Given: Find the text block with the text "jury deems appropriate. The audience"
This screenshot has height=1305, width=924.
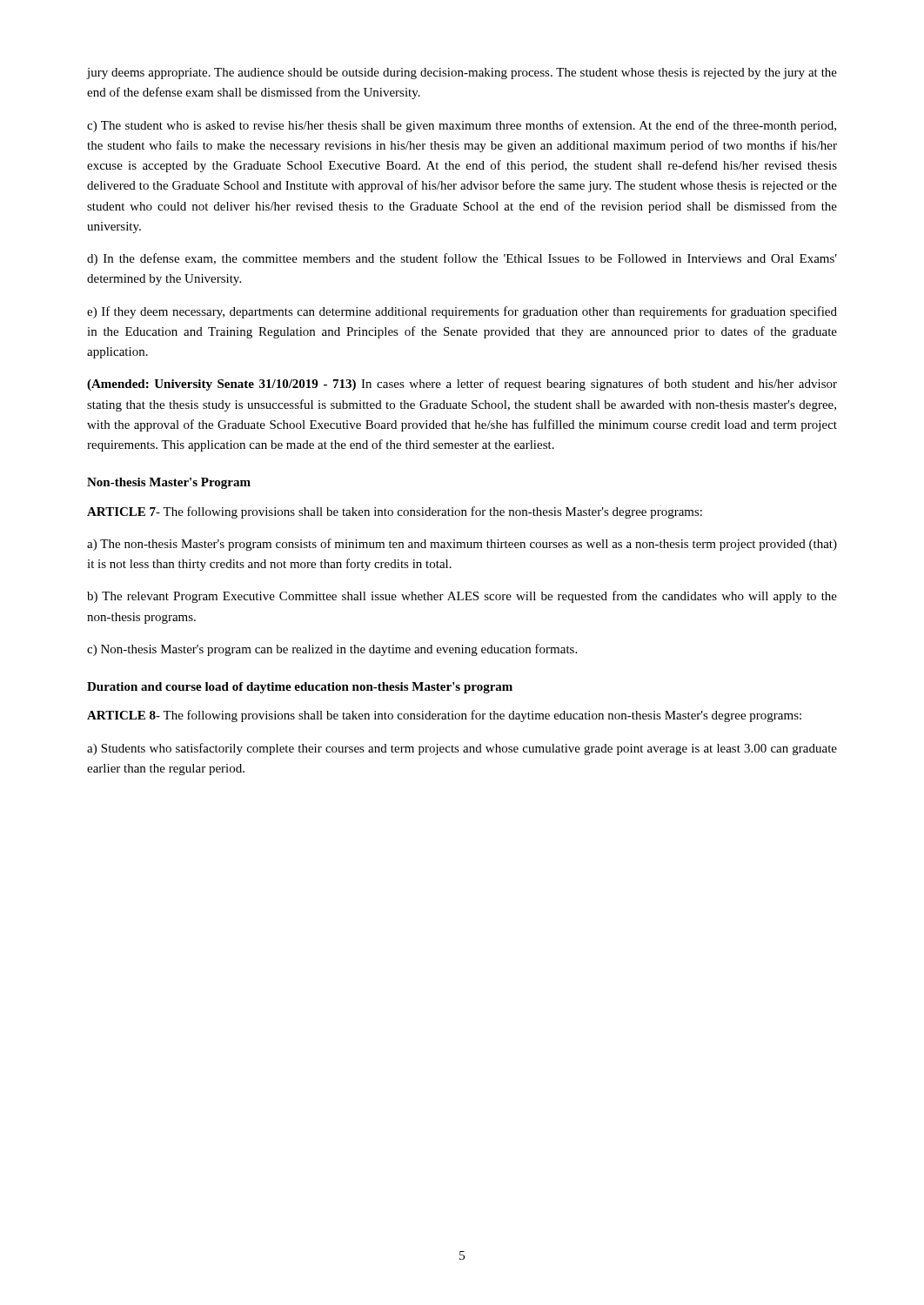Looking at the screenshot, I should click(462, 82).
